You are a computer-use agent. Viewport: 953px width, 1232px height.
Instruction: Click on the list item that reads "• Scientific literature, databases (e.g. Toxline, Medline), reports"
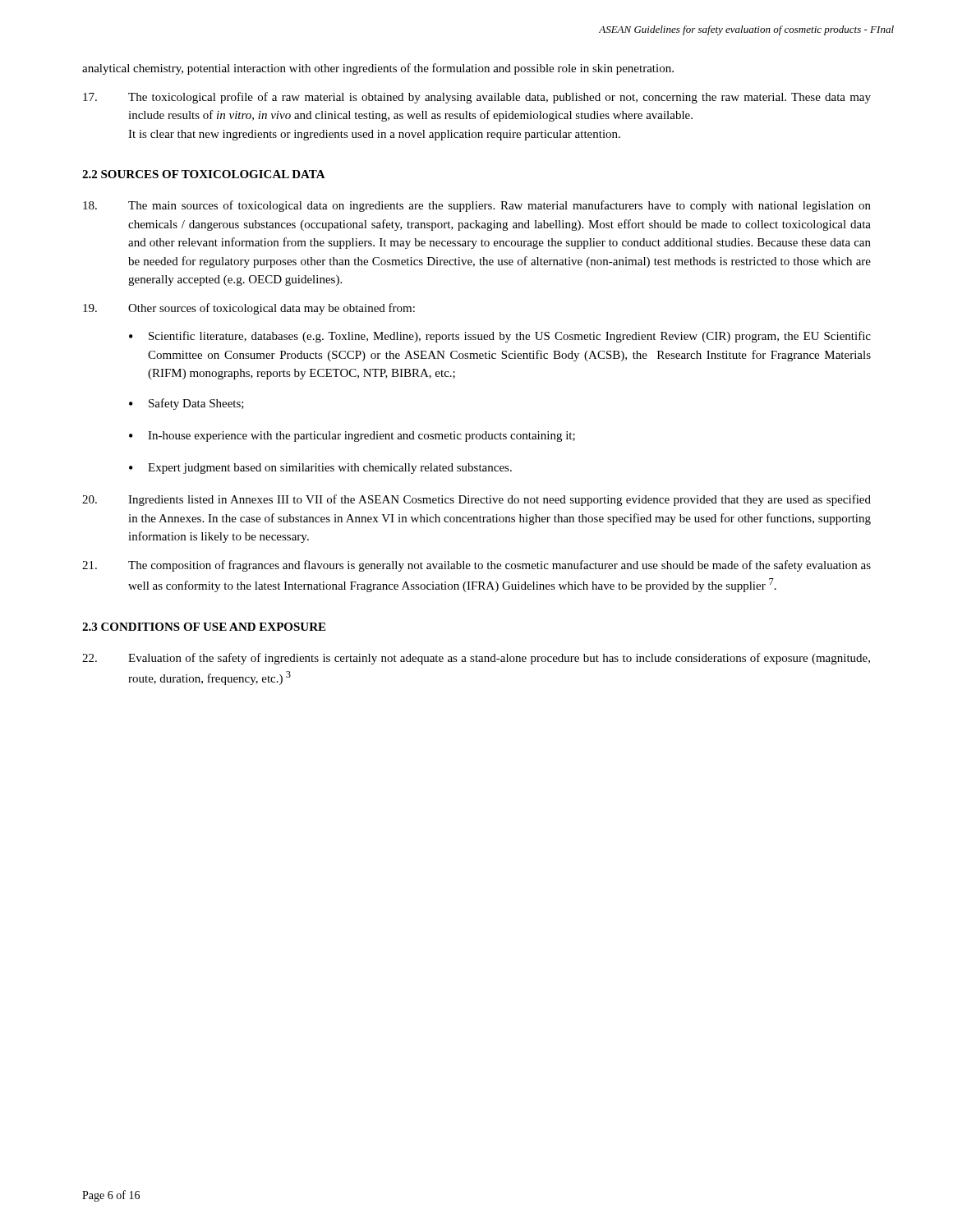tap(500, 355)
